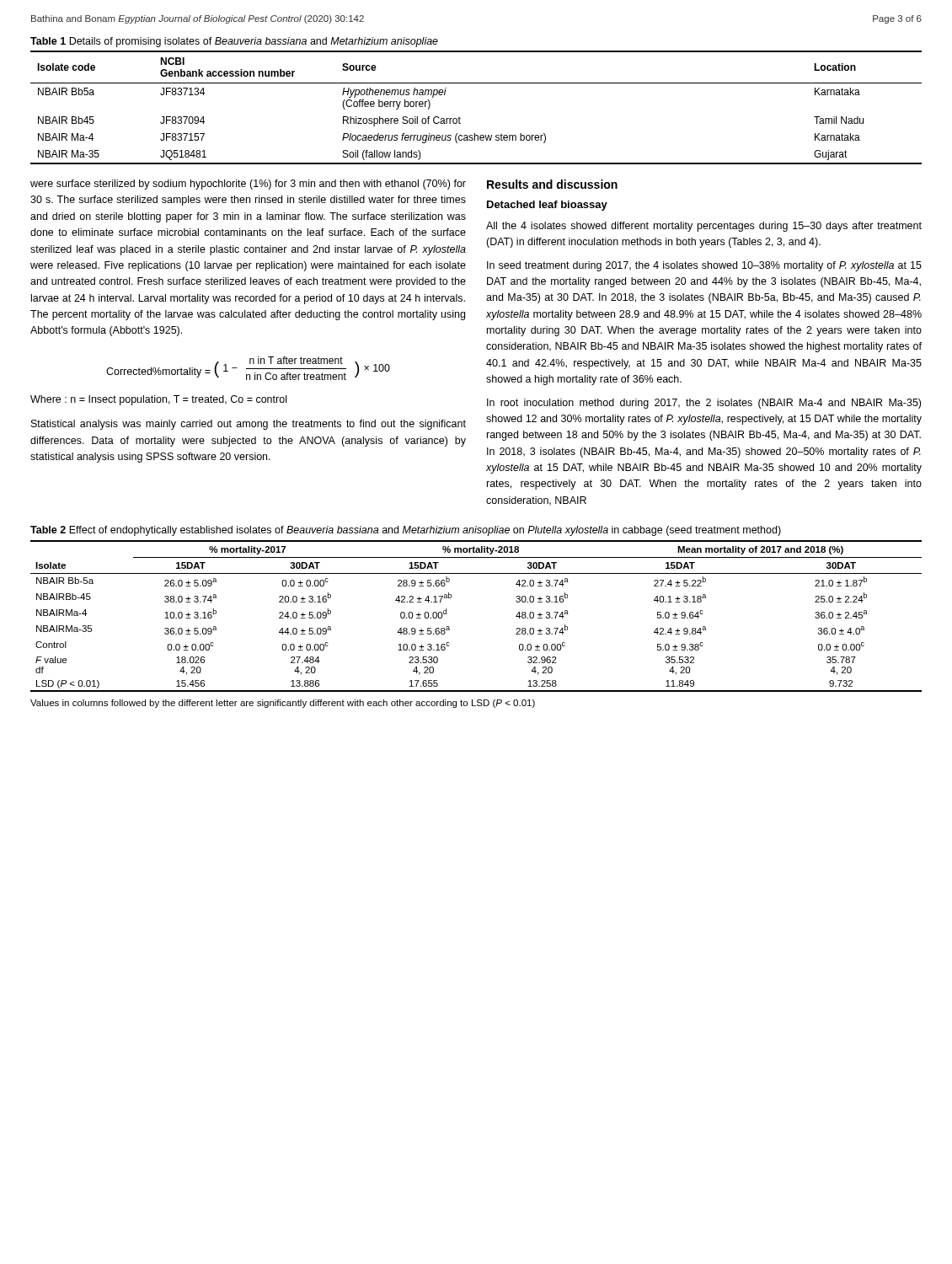Click the passage that begins "Statistical analysis was mainly carried out among the"
Viewport: 952px width, 1264px height.
248,440
